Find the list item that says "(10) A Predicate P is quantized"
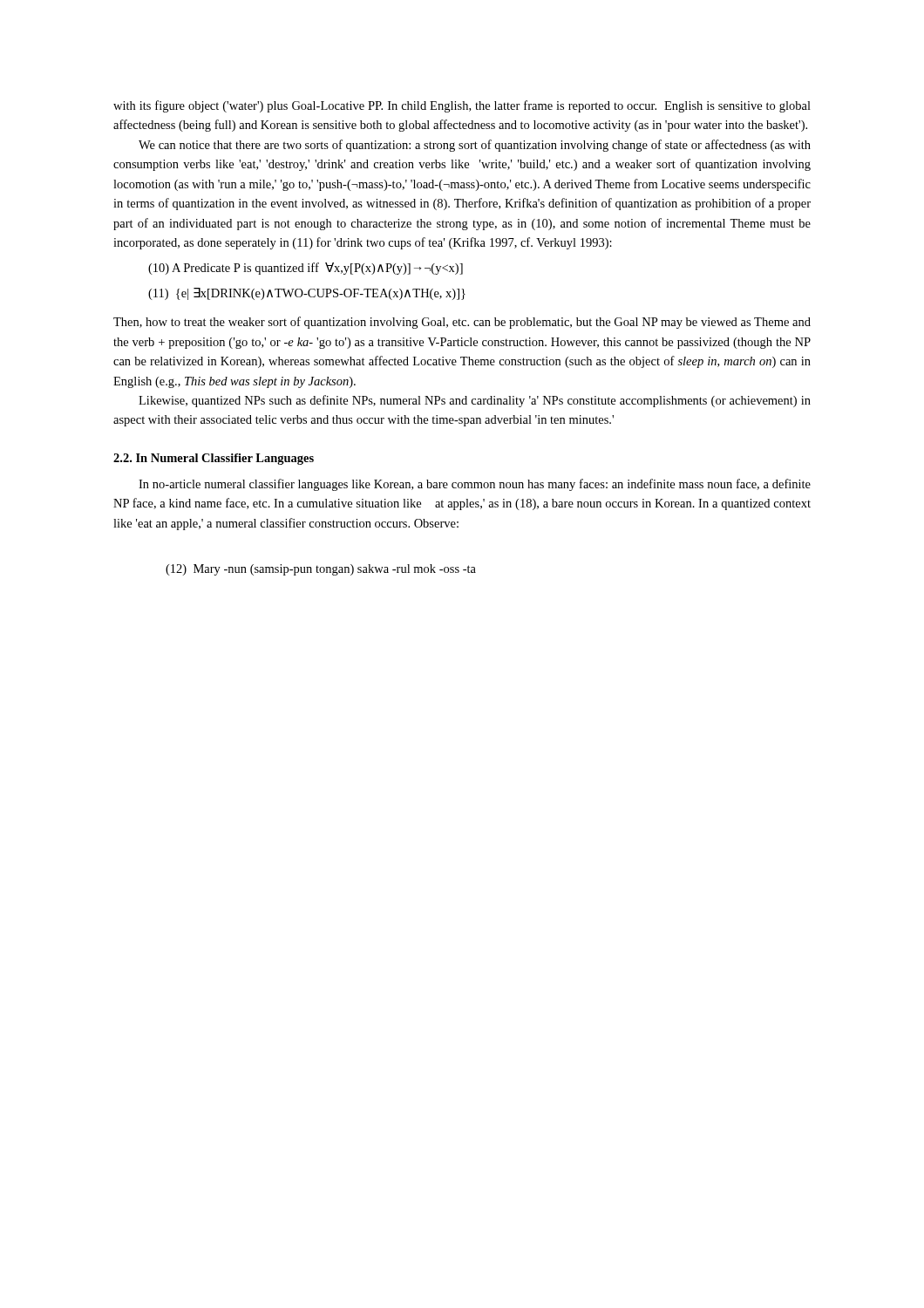This screenshot has height=1308, width=924. point(306,267)
